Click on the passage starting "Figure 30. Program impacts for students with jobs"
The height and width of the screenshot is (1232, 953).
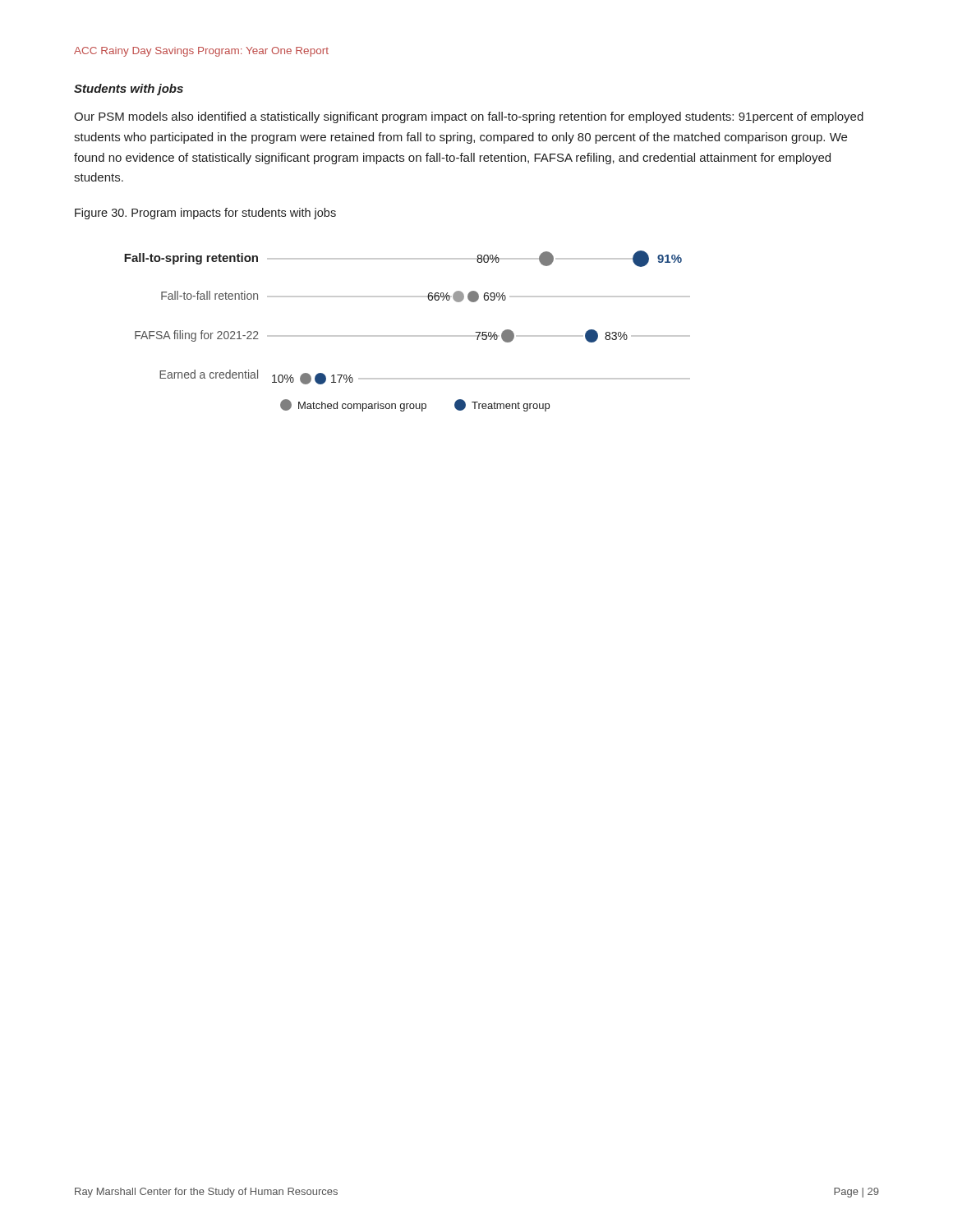click(205, 213)
